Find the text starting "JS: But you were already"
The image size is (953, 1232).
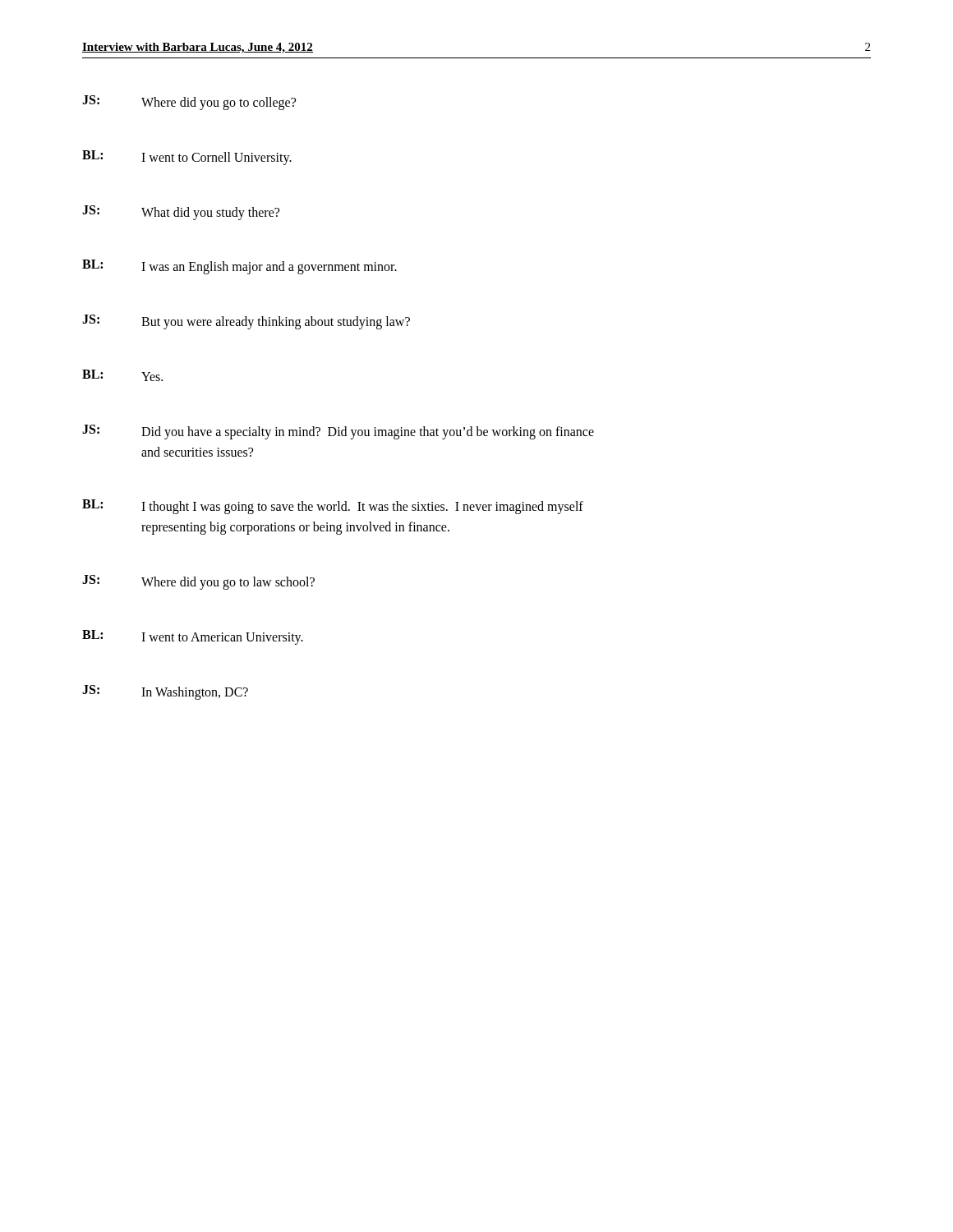246,322
